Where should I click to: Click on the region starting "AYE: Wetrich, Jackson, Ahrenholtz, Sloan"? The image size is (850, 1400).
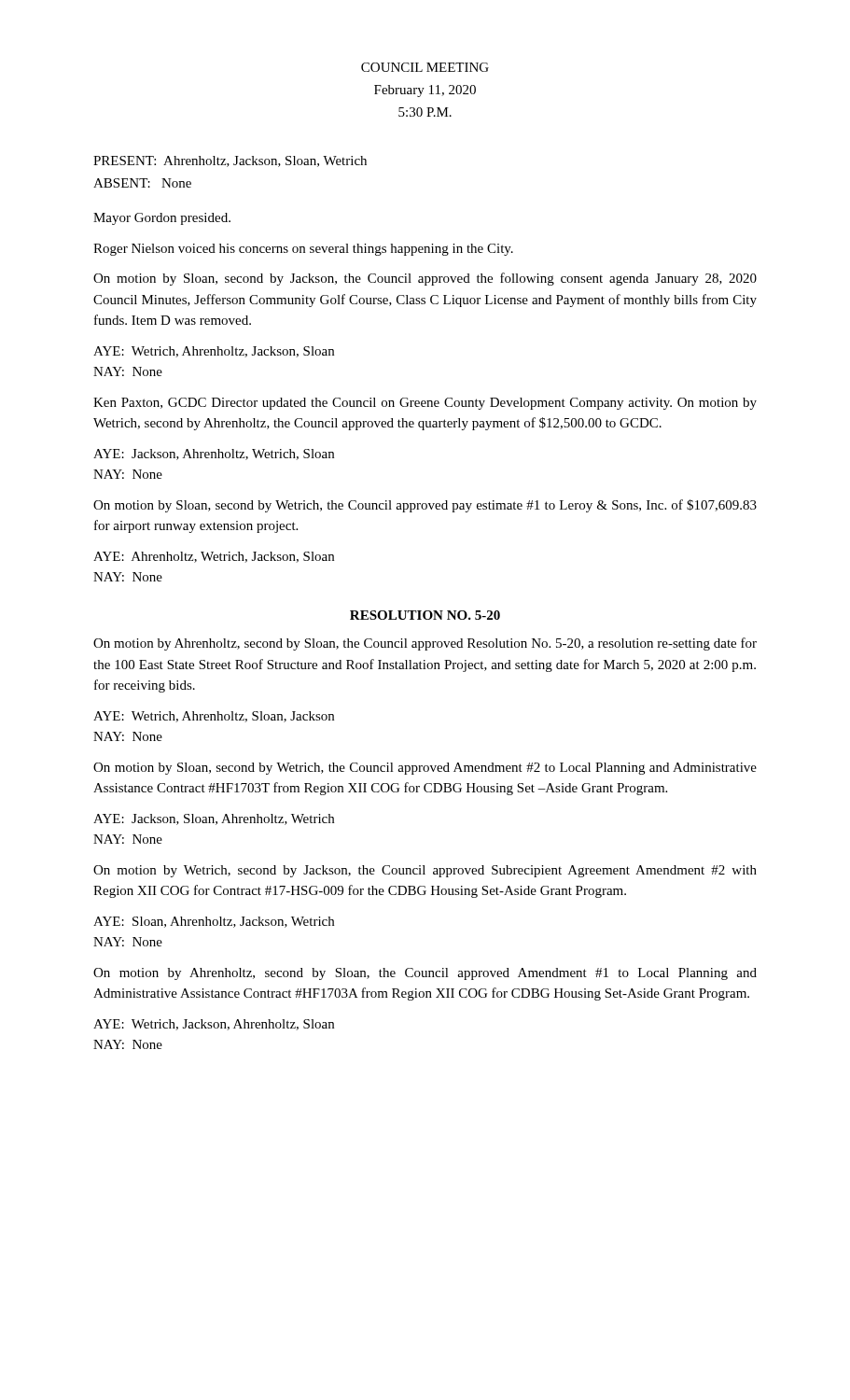click(x=214, y=1034)
